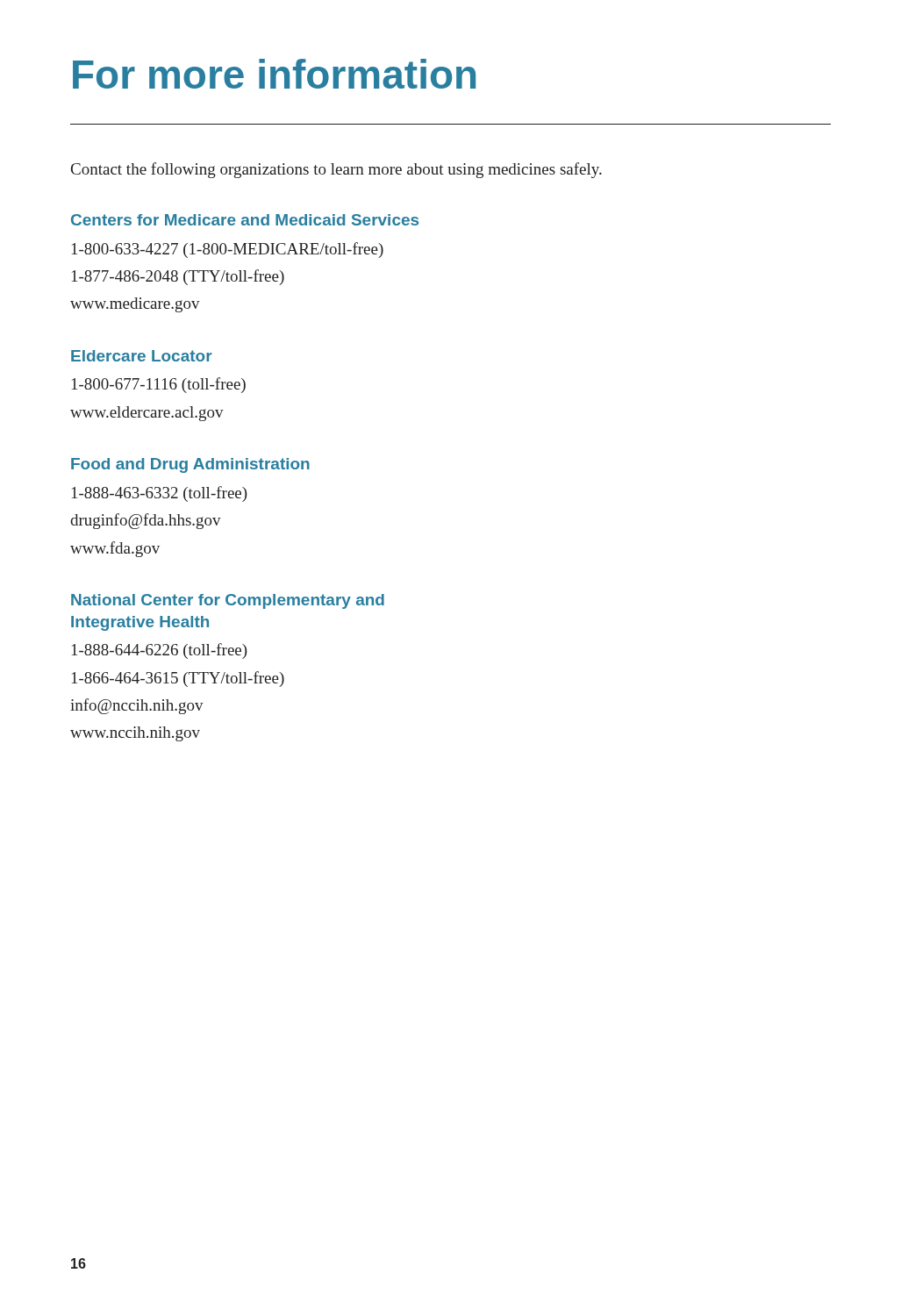Point to the region starting "1-888-463-6332 (toll-free) druginfo@fda.hhs.gov www.fda.gov"
The height and width of the screenshot is (1316, 901).
click(159, 520)
